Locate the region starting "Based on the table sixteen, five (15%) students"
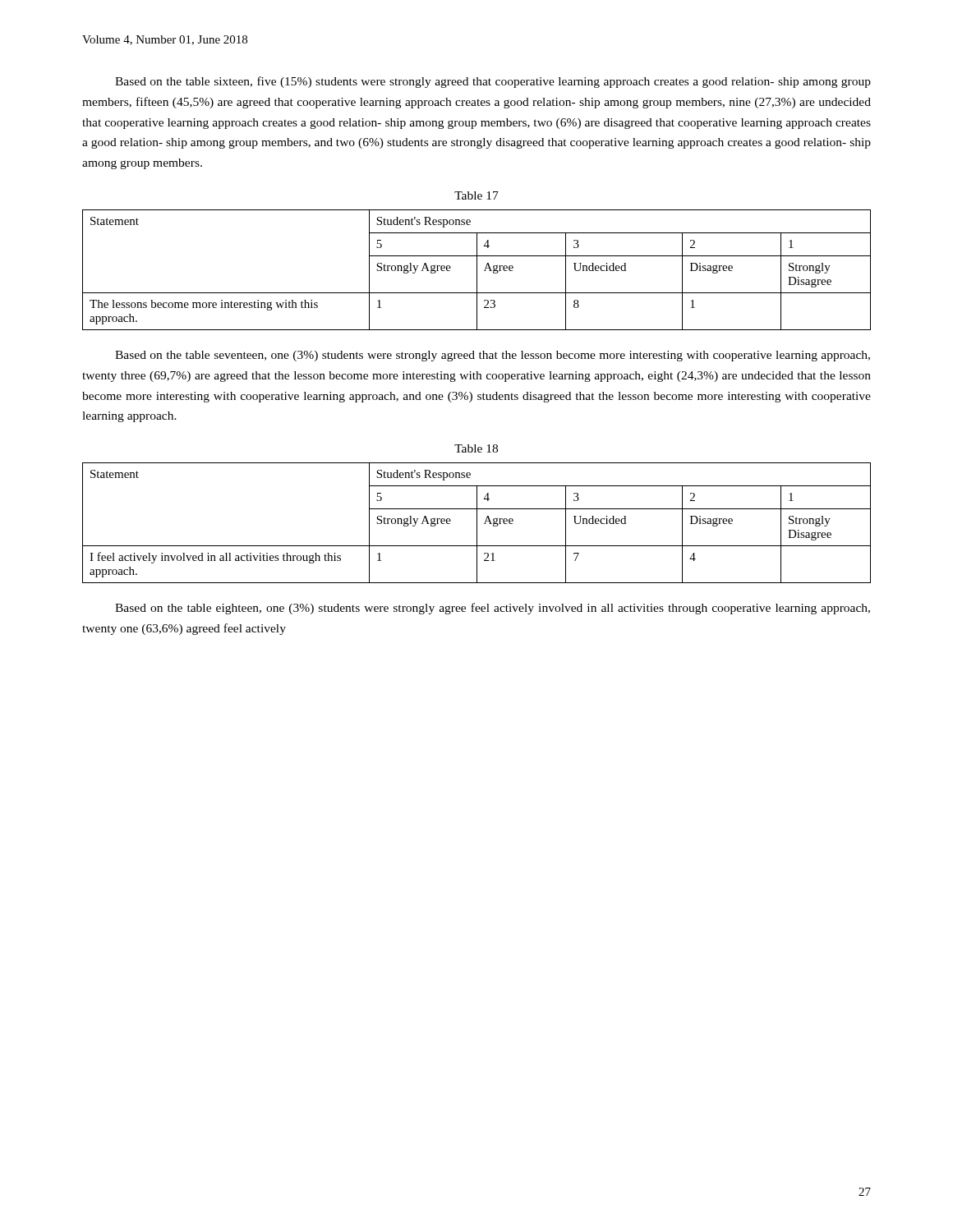 (x=476, y=122)
